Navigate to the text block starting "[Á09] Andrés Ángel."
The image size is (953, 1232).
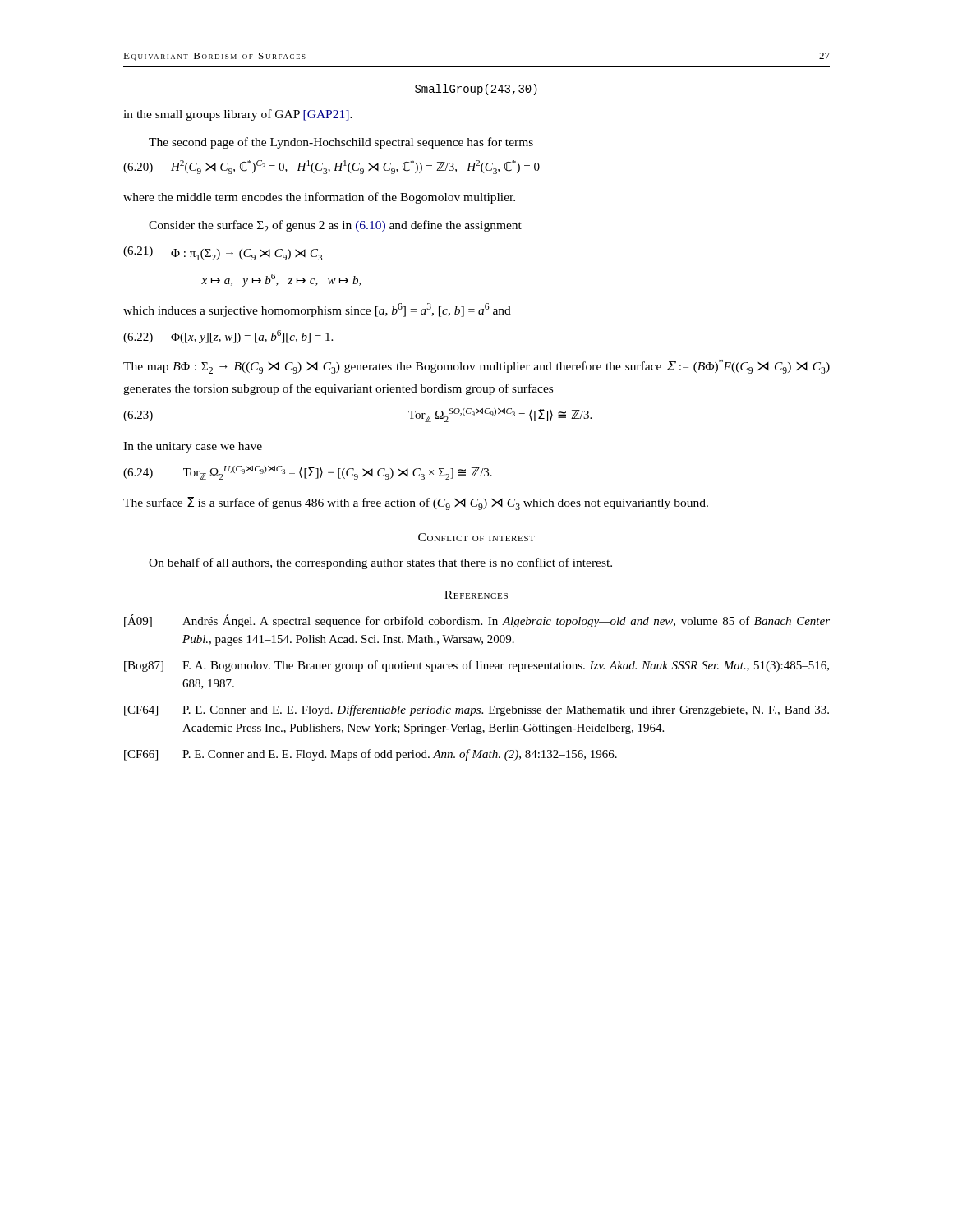[476, 630]
